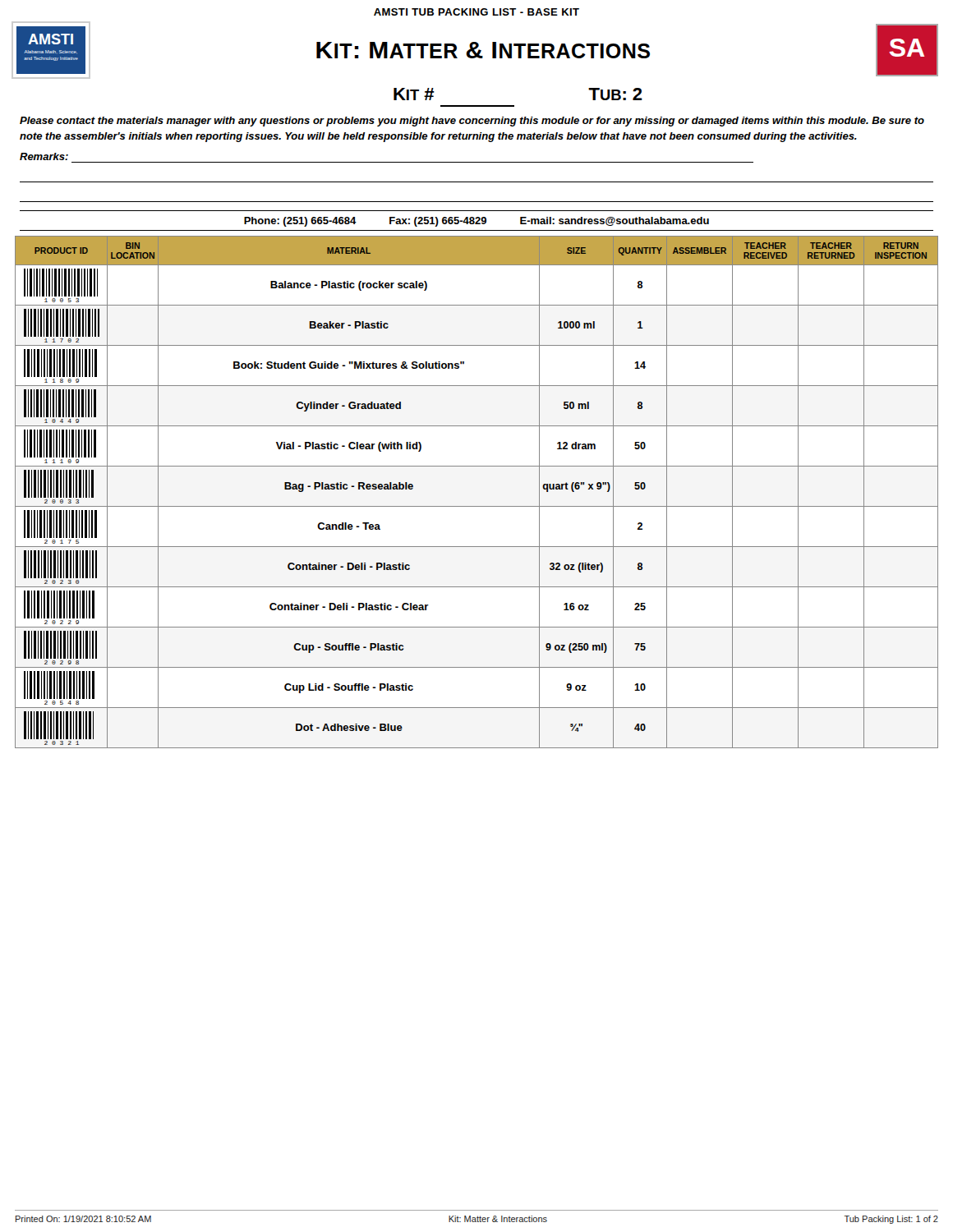
Task: Click on the table containing "quart (6" x"
Action: click(x=476, y=492)
